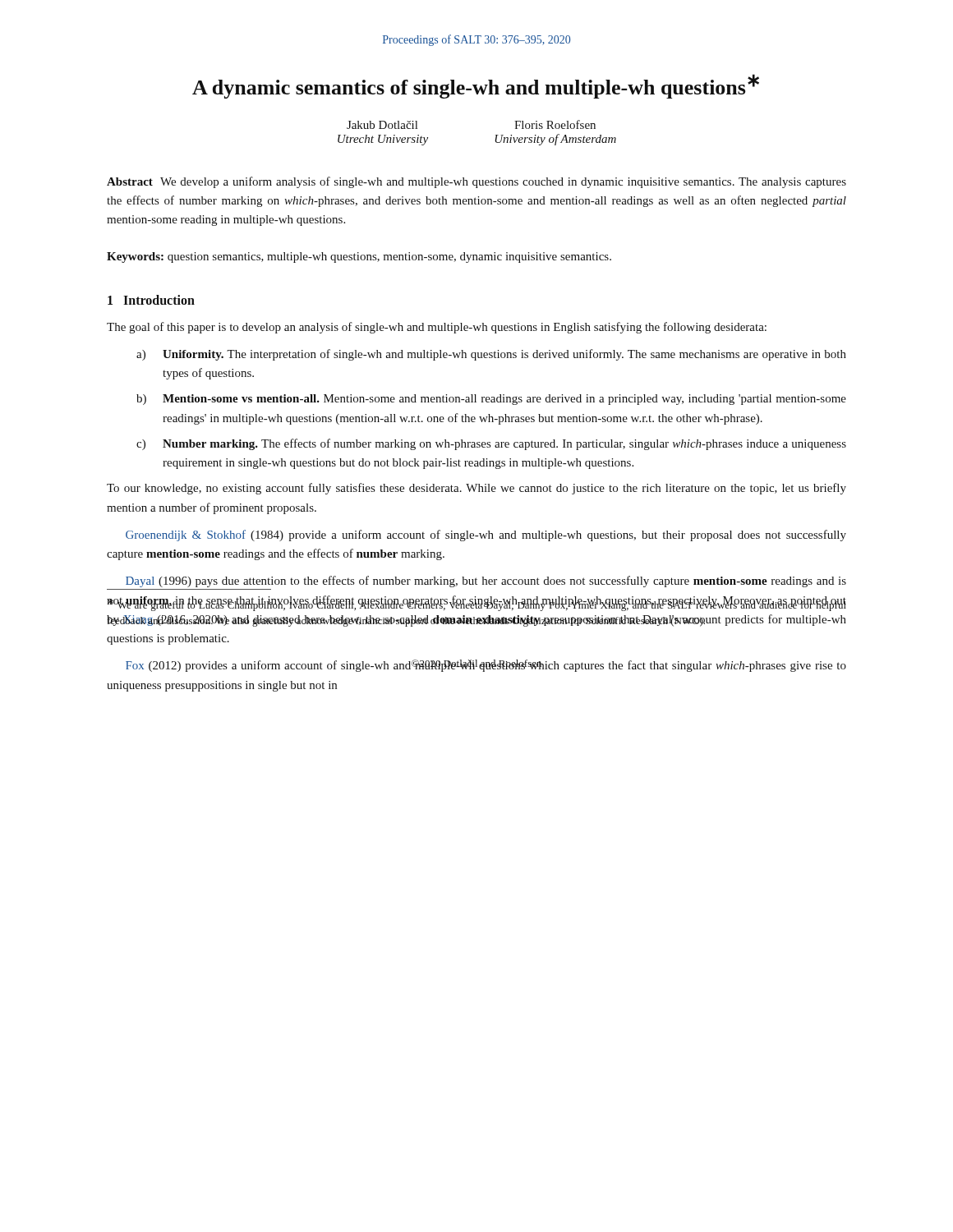Screen dimensions: 1232x953
Task: Point to the block beginning "To our knowledge, no existing account"
Action: click(476, 498)
